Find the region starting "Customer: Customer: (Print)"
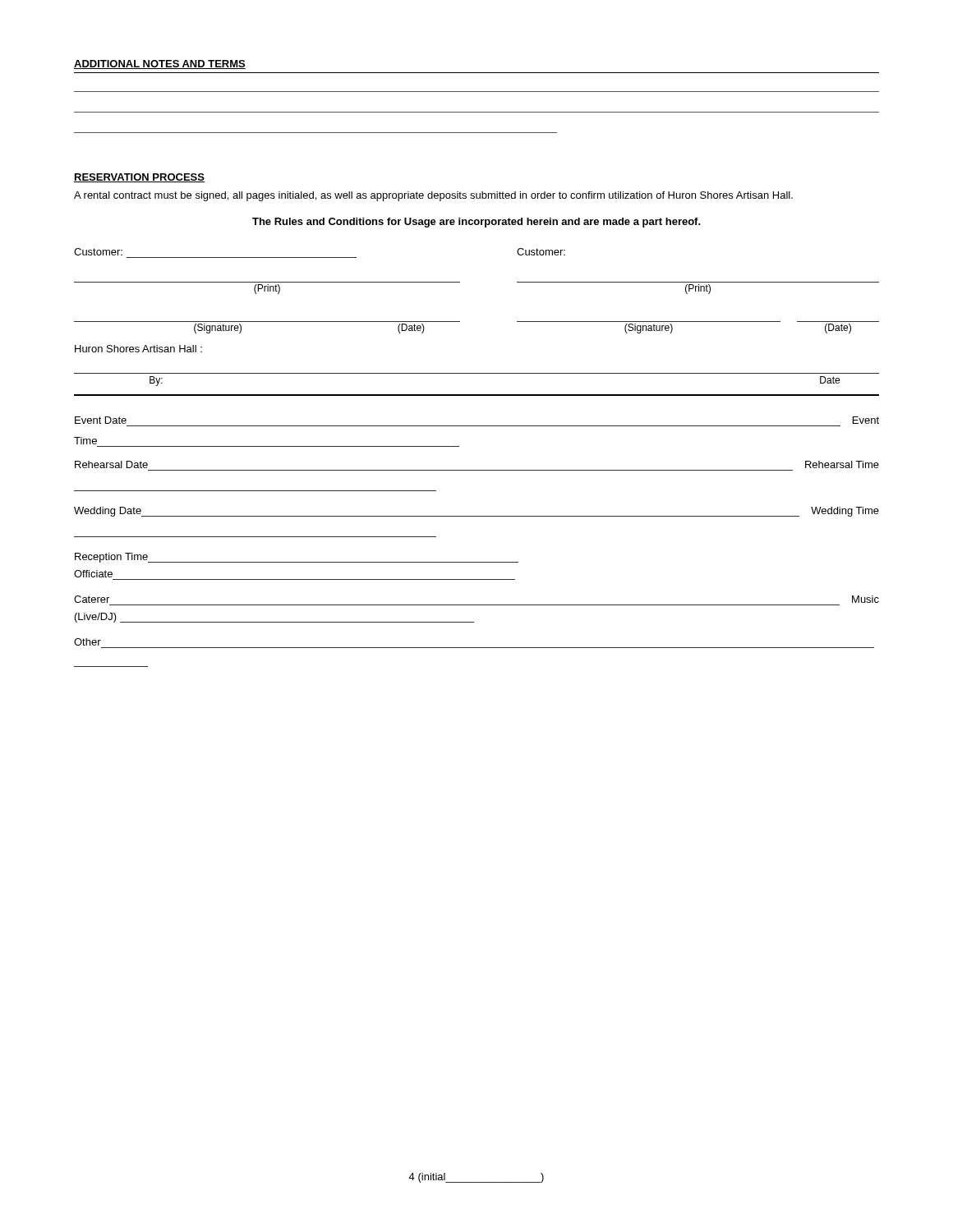953x1232 pixels. coord(94,252)
